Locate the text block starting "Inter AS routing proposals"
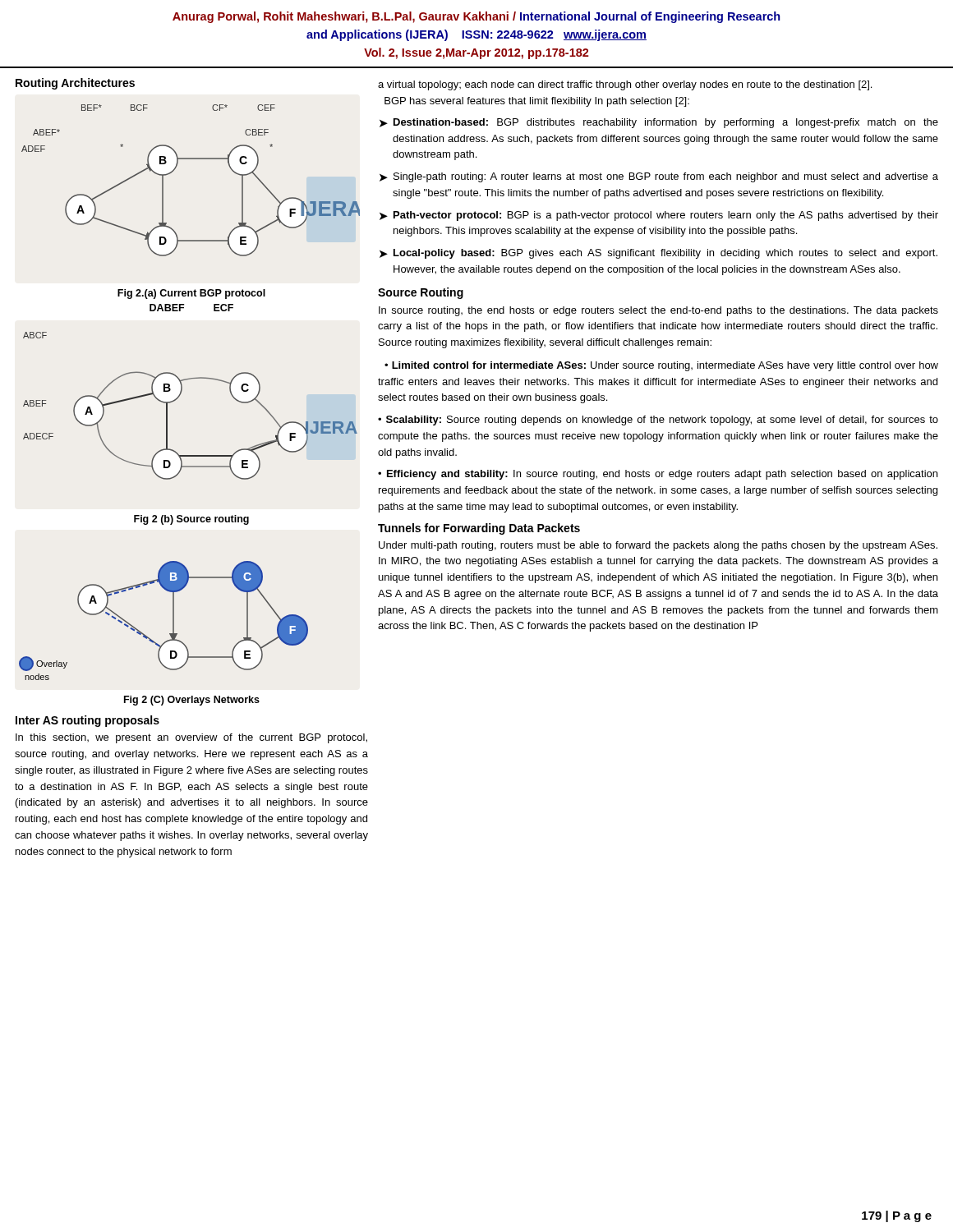 click(x=87, y=721)
